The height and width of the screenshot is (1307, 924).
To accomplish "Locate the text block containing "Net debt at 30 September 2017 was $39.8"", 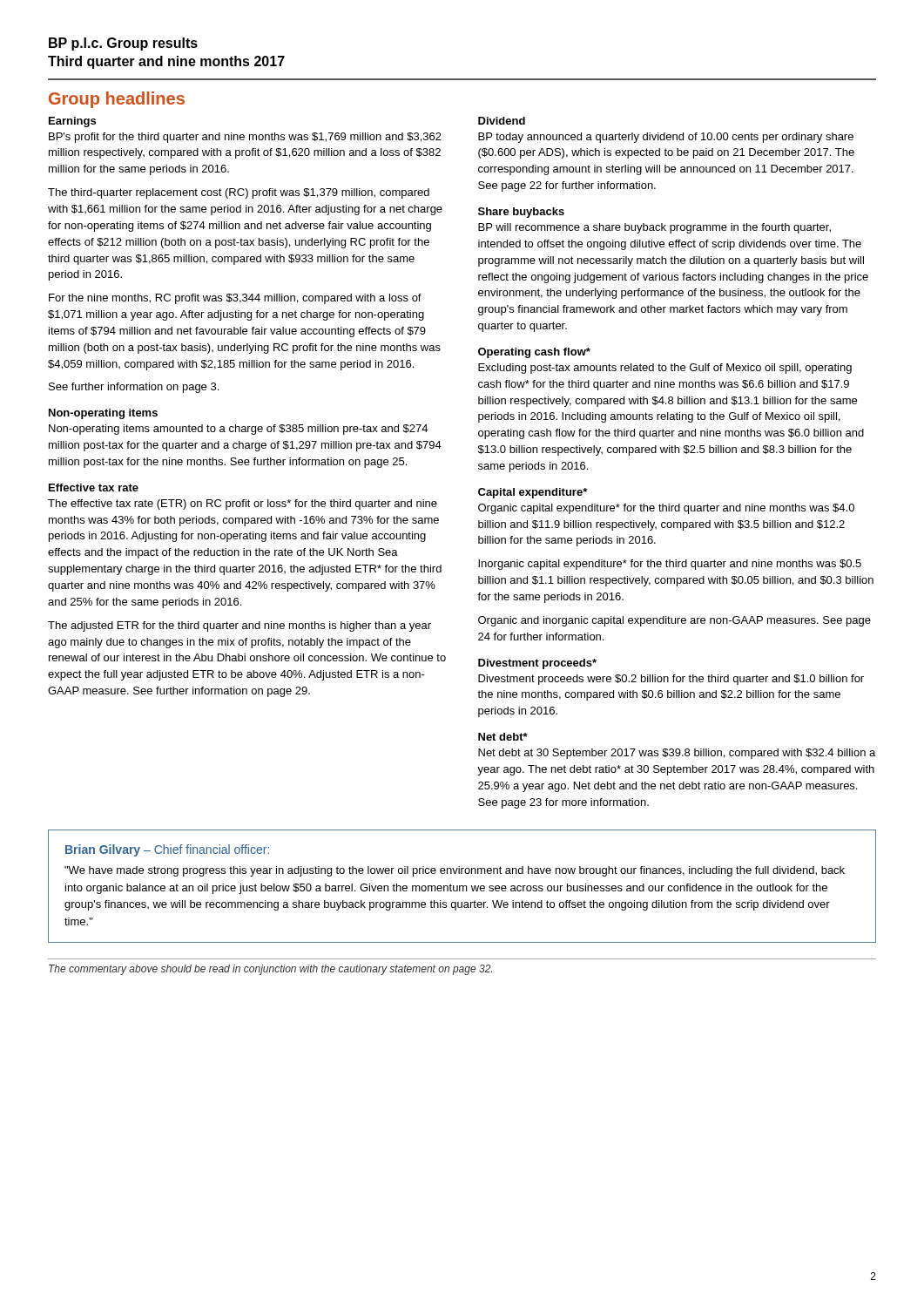I will pyautogui.click(x=677, y=777).
